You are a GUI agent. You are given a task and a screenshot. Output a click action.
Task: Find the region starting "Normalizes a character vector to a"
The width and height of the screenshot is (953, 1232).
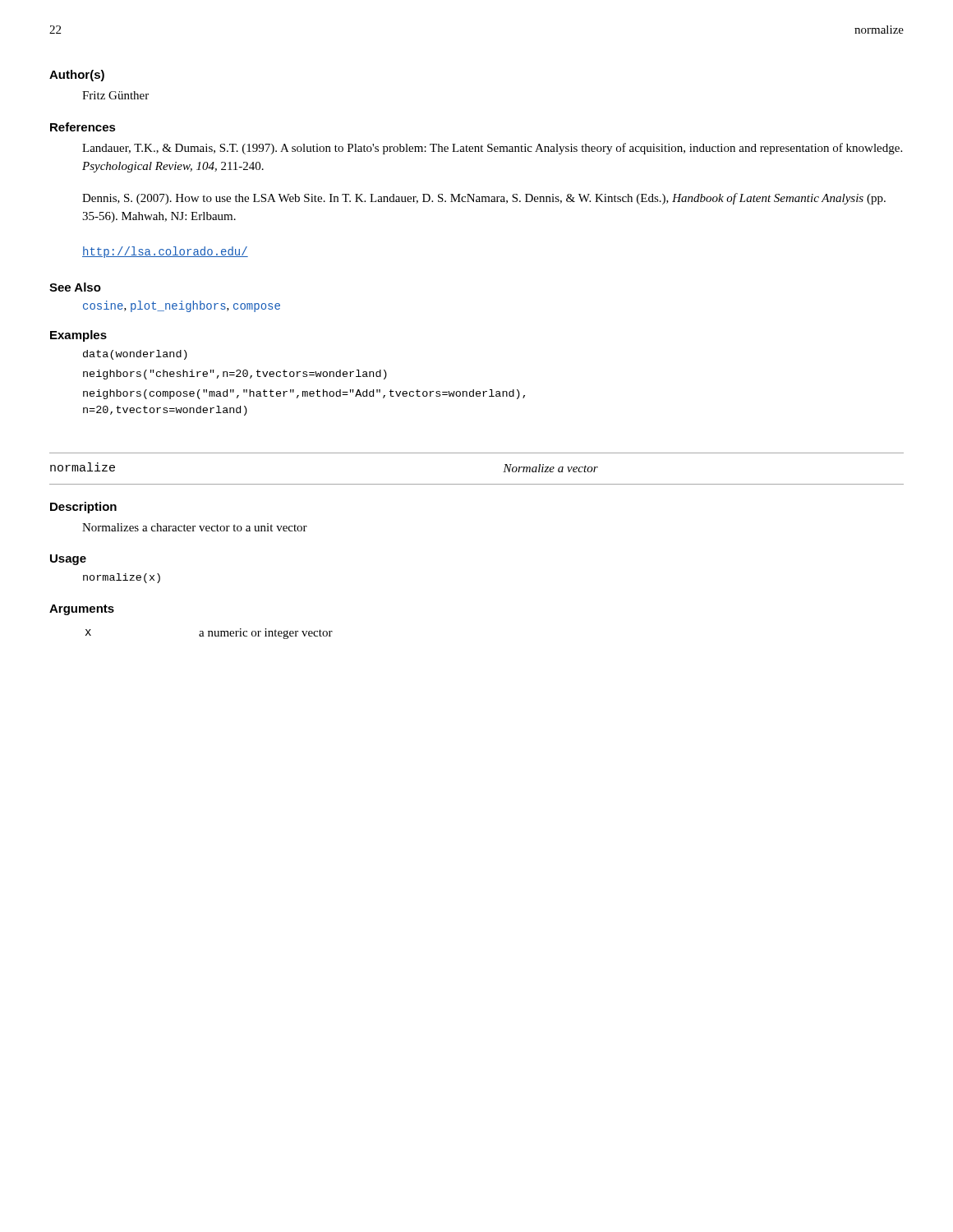click(x=195, y=527)
